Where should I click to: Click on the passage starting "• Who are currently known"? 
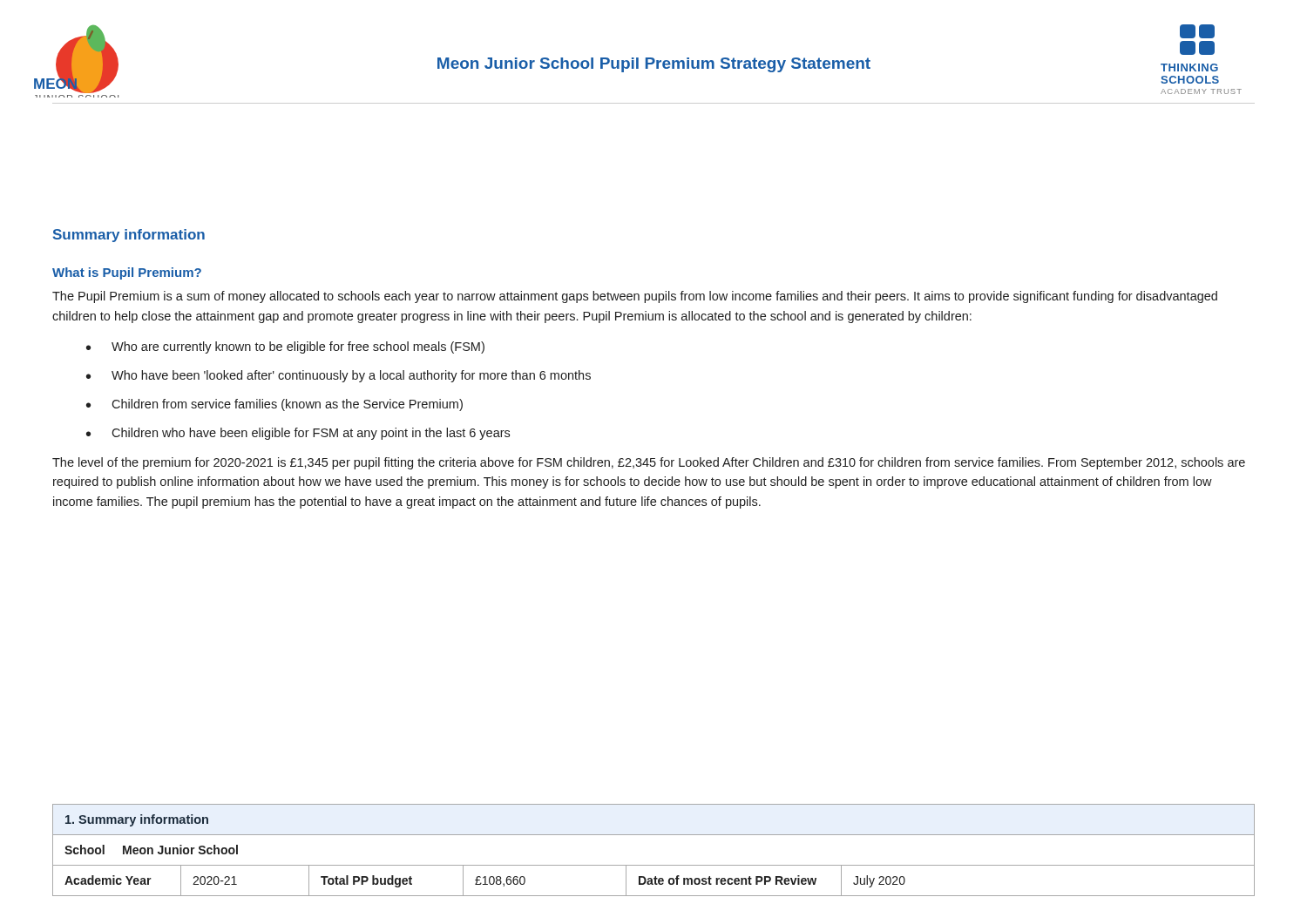(x=285, y=347)
